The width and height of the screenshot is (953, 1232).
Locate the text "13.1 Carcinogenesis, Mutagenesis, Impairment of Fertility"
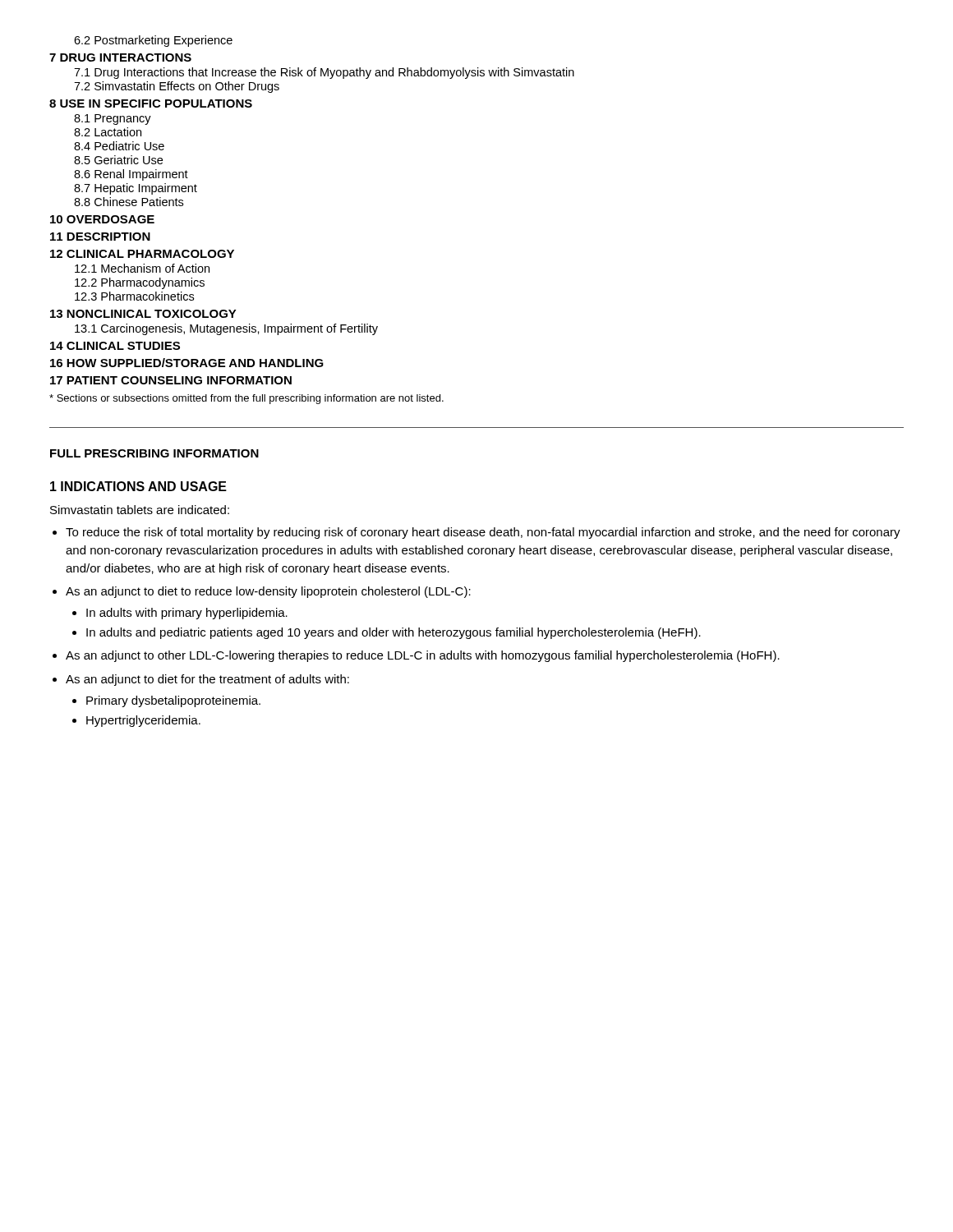tap(226, 329)
